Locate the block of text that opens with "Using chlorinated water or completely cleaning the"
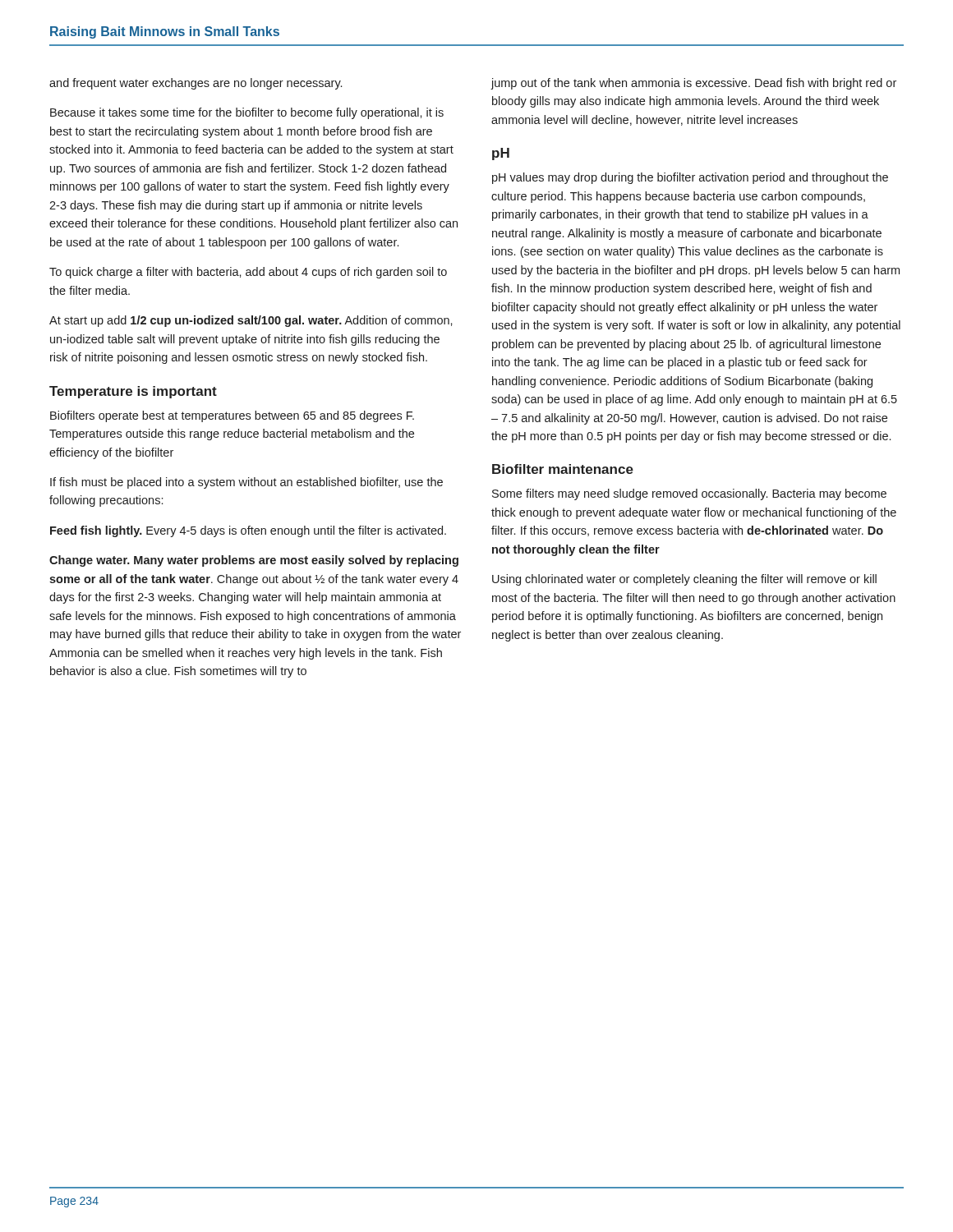 point(693,607)
